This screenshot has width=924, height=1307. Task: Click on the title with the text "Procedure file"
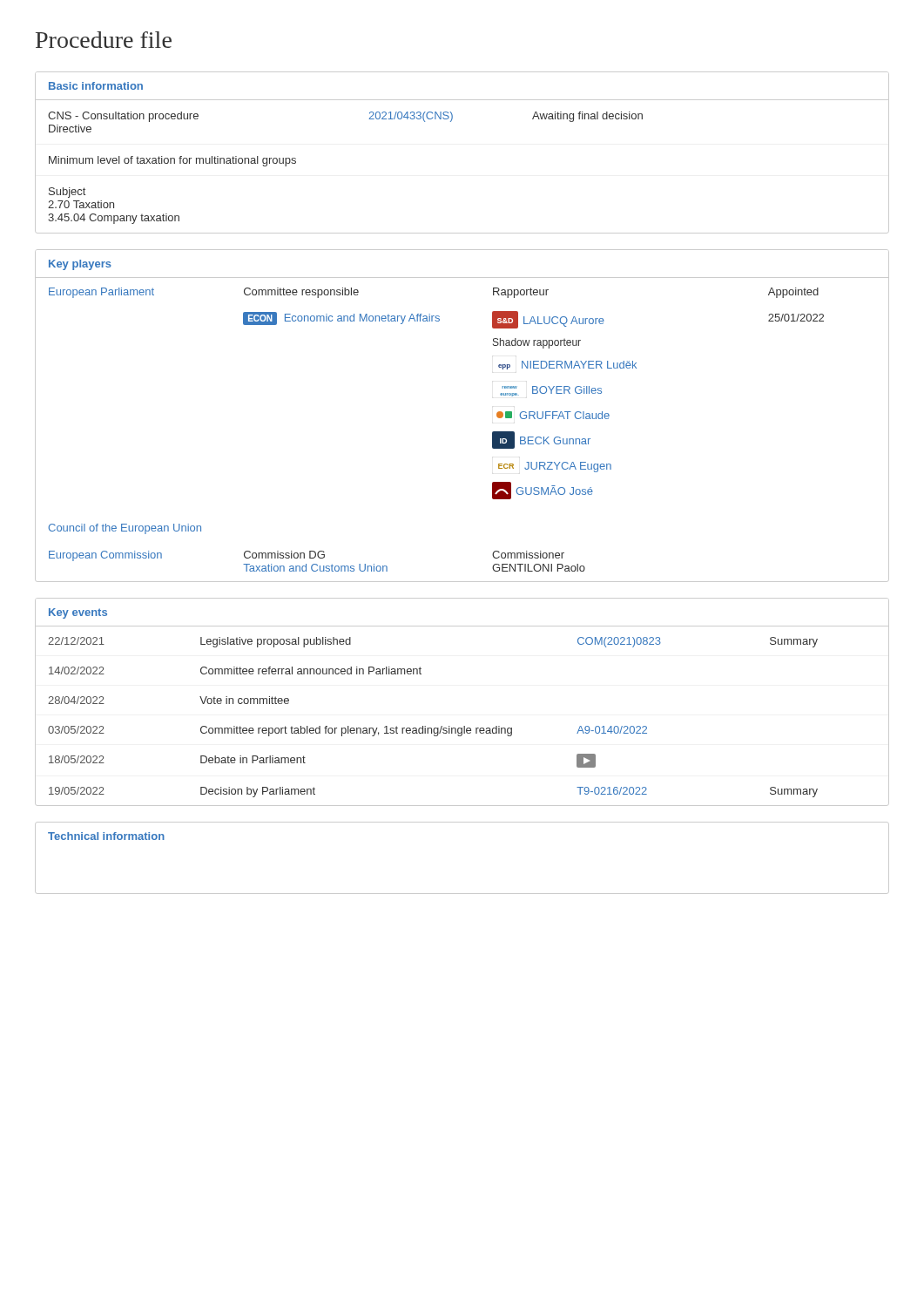pos(104,40)
